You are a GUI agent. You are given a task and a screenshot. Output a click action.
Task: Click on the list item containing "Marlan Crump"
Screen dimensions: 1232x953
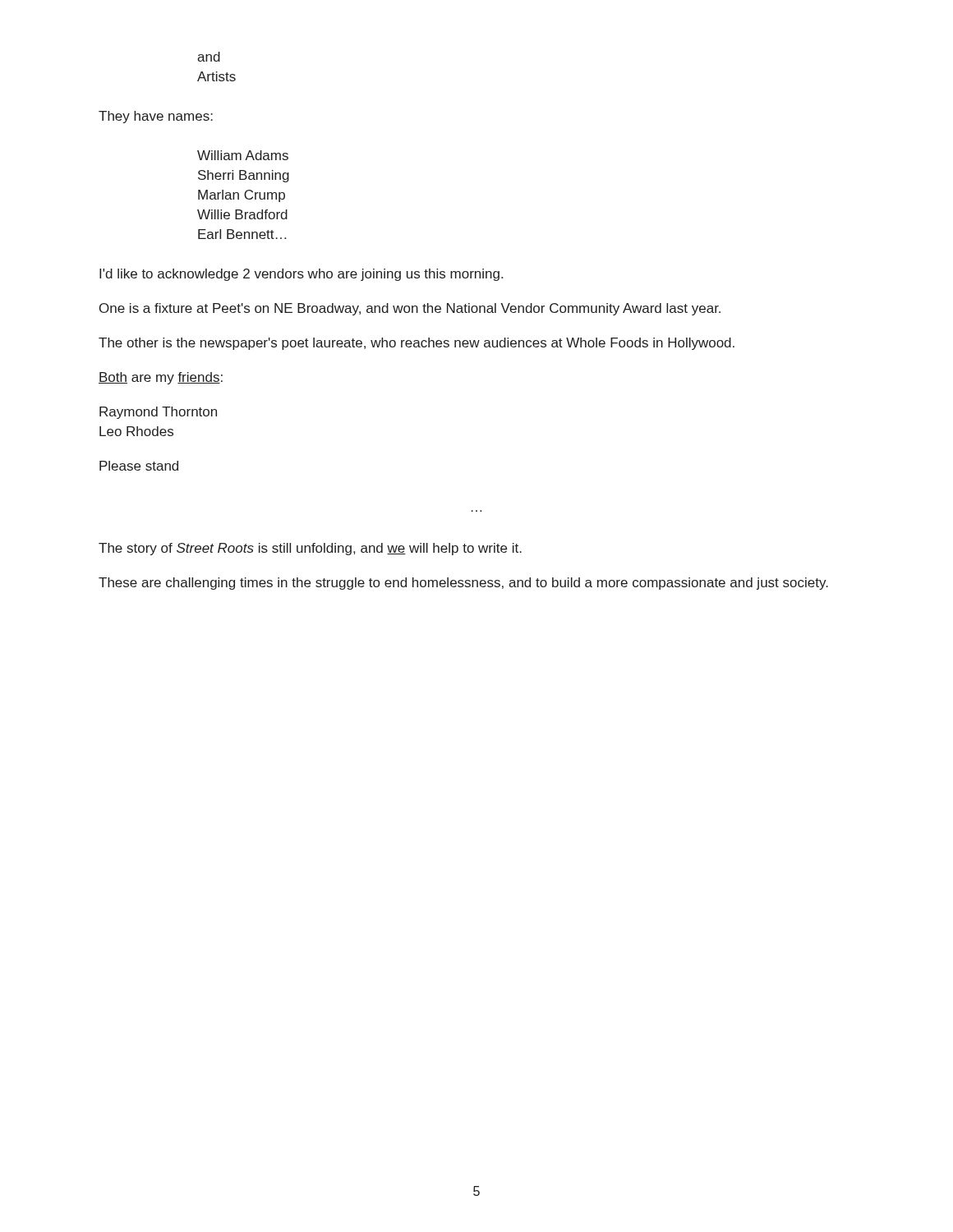click(241, 195)
